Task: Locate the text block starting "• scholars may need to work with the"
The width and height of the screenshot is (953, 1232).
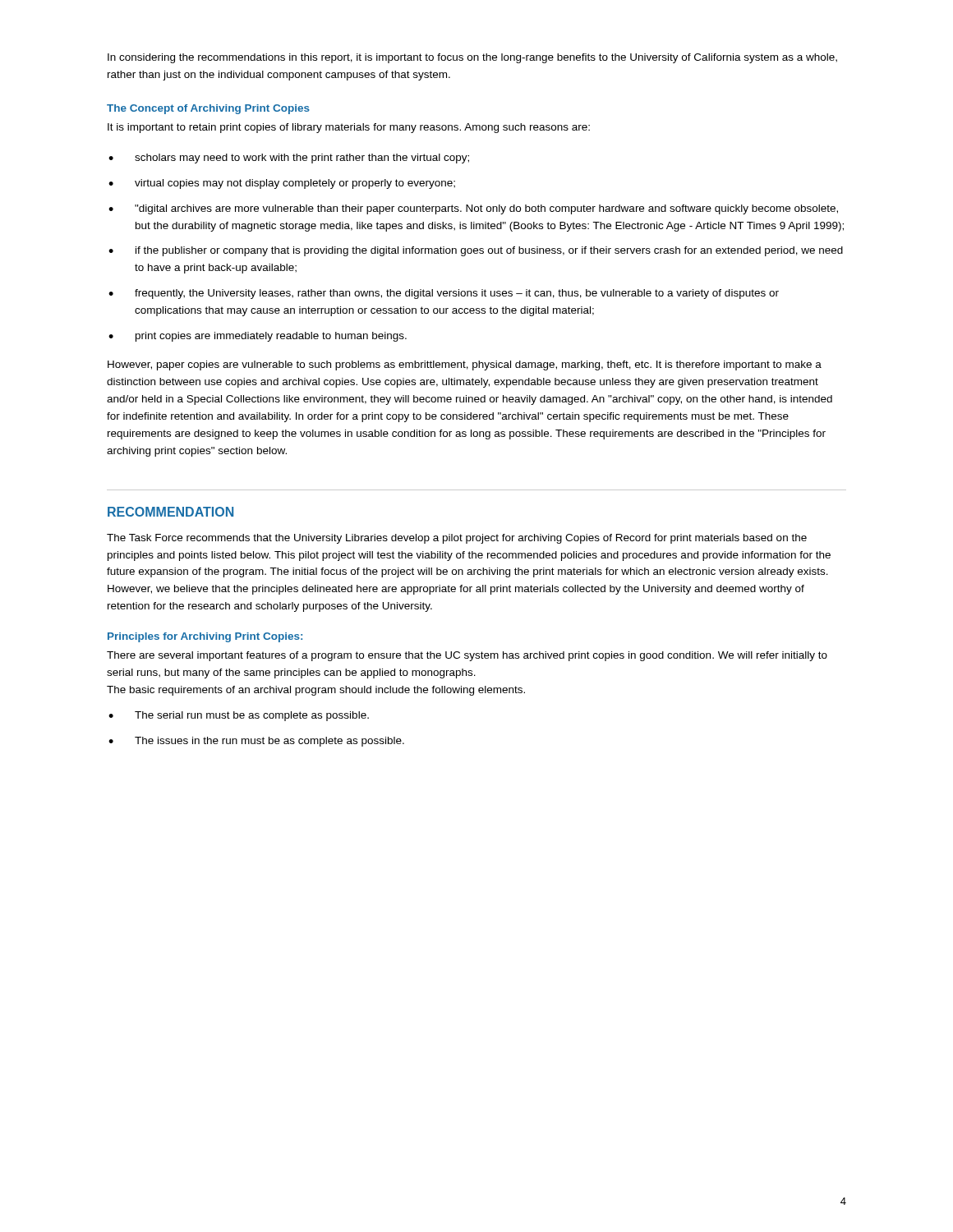Action: click(289, 158)
